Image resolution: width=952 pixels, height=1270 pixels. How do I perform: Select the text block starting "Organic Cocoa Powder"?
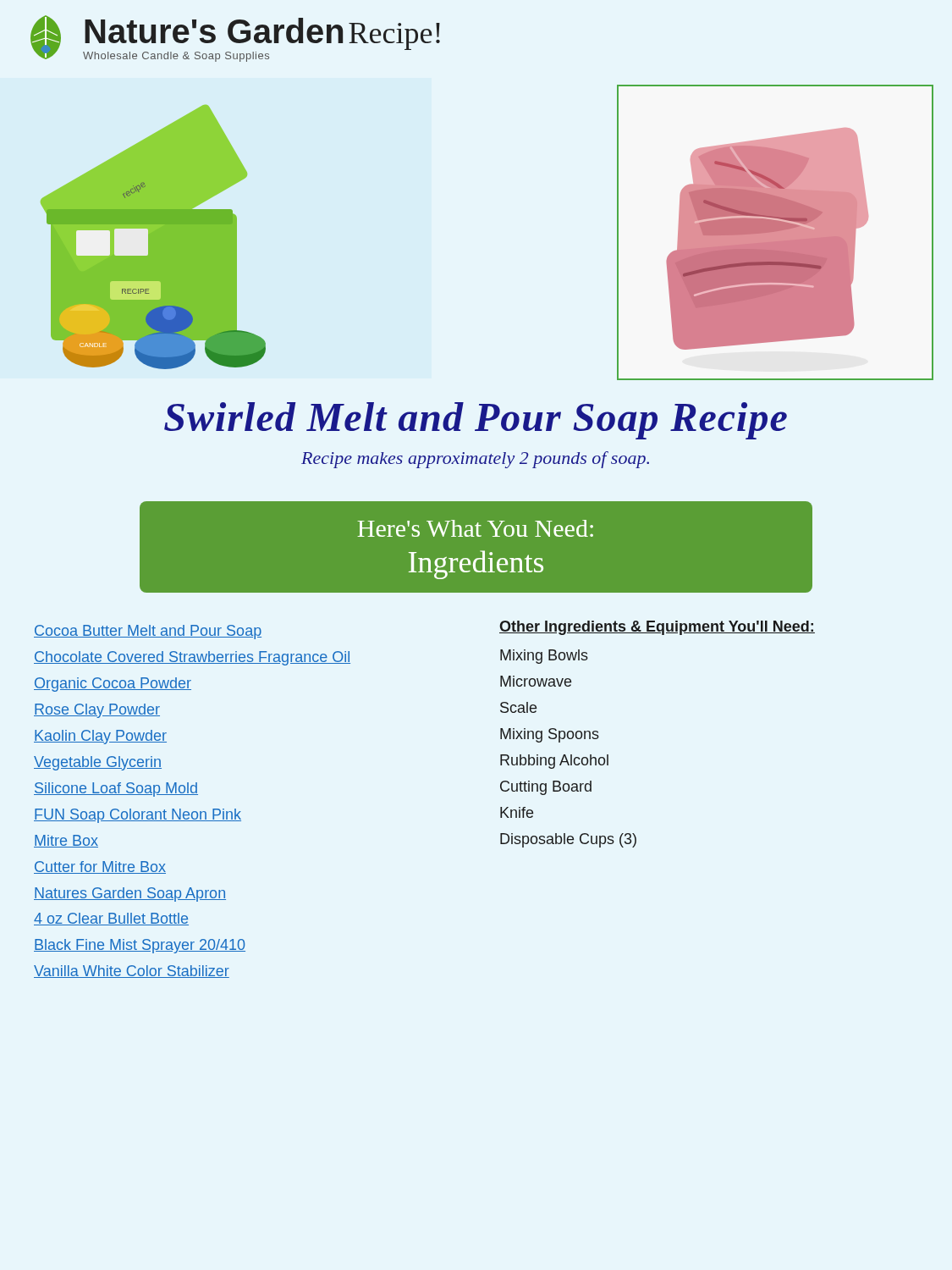pos(113,685)
